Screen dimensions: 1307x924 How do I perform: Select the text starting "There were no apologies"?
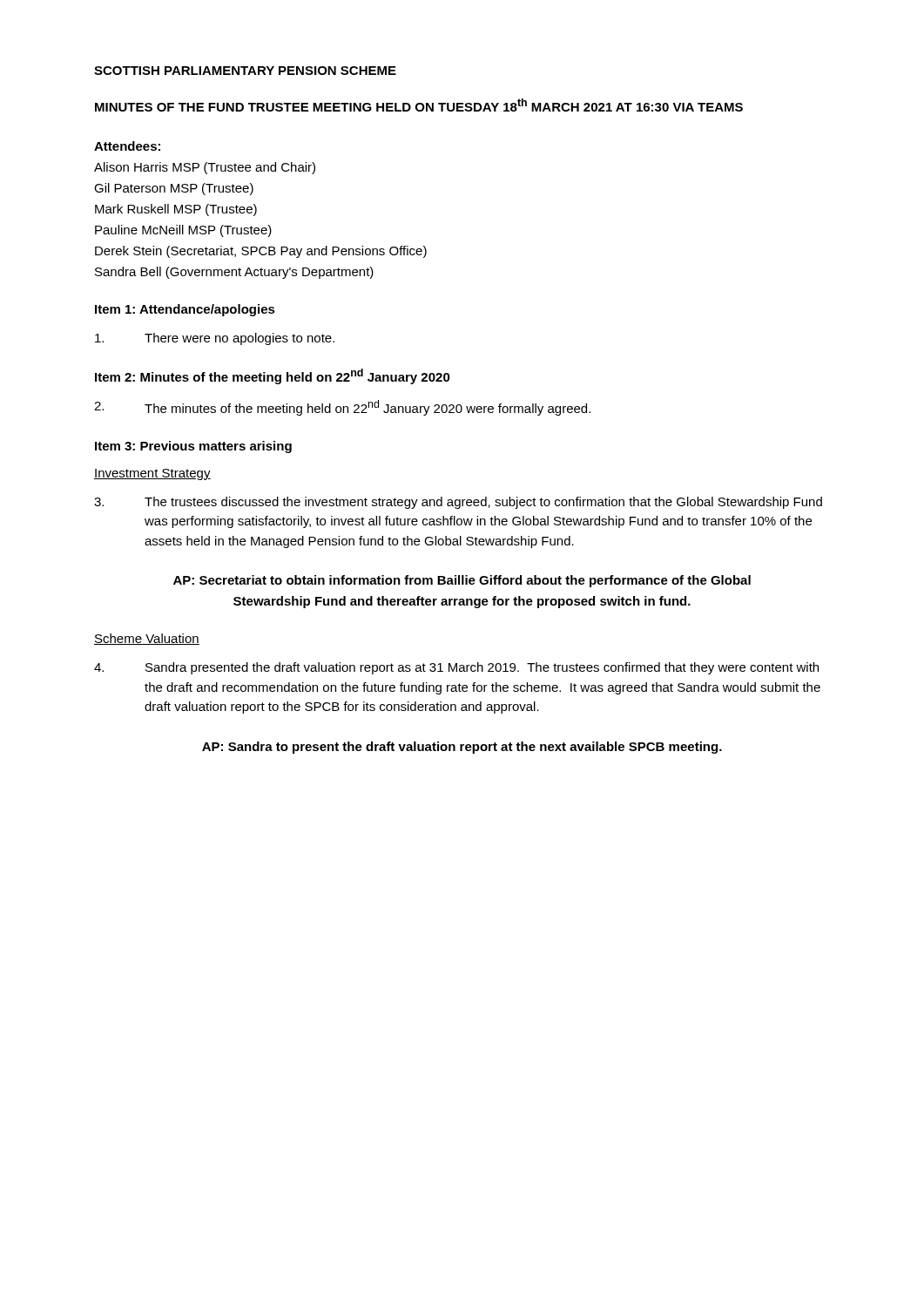point(215,338)
